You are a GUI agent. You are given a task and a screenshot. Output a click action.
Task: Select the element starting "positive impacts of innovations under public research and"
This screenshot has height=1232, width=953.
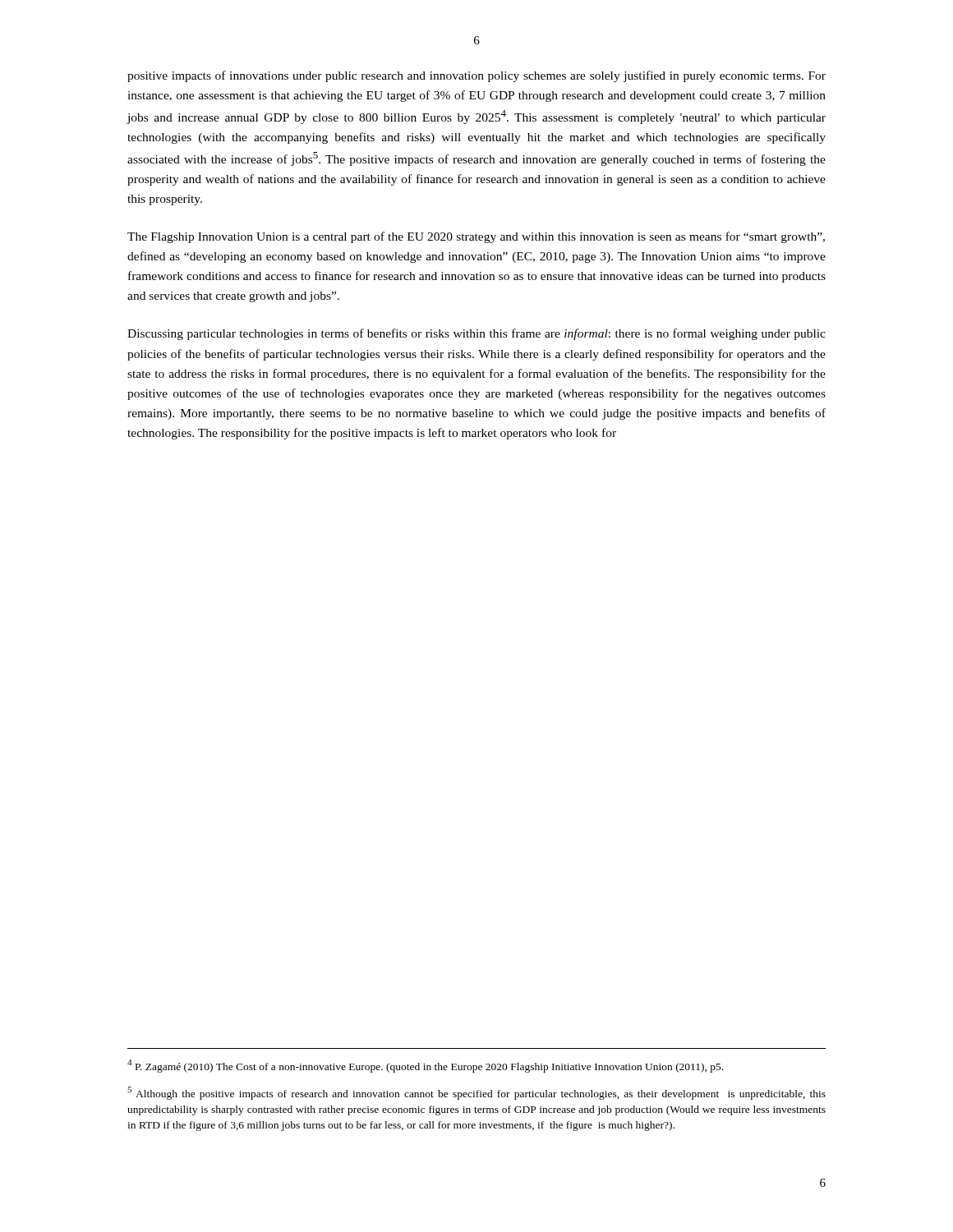(476, 137)
